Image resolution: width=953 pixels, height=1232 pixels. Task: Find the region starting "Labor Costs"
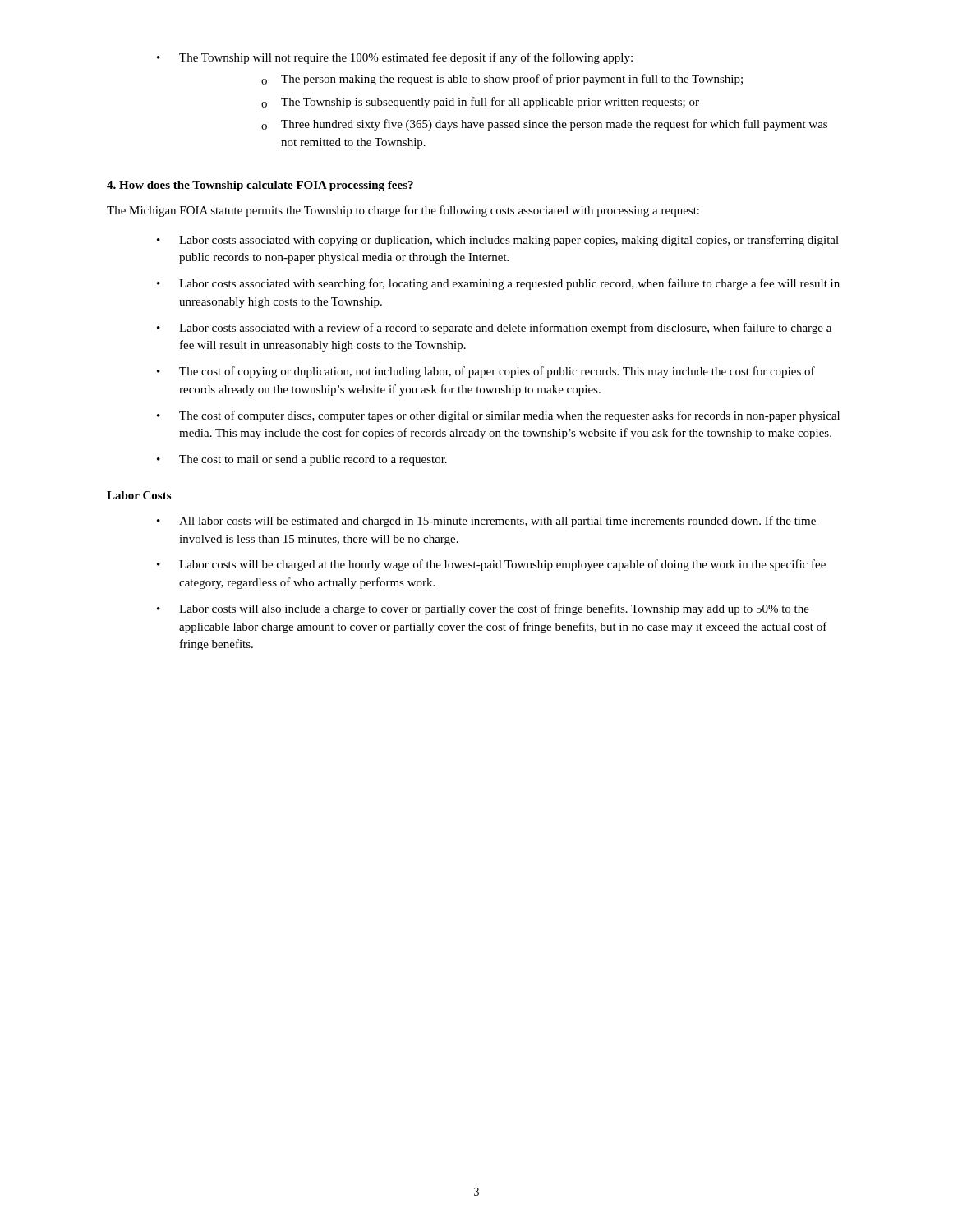point(139,495)
